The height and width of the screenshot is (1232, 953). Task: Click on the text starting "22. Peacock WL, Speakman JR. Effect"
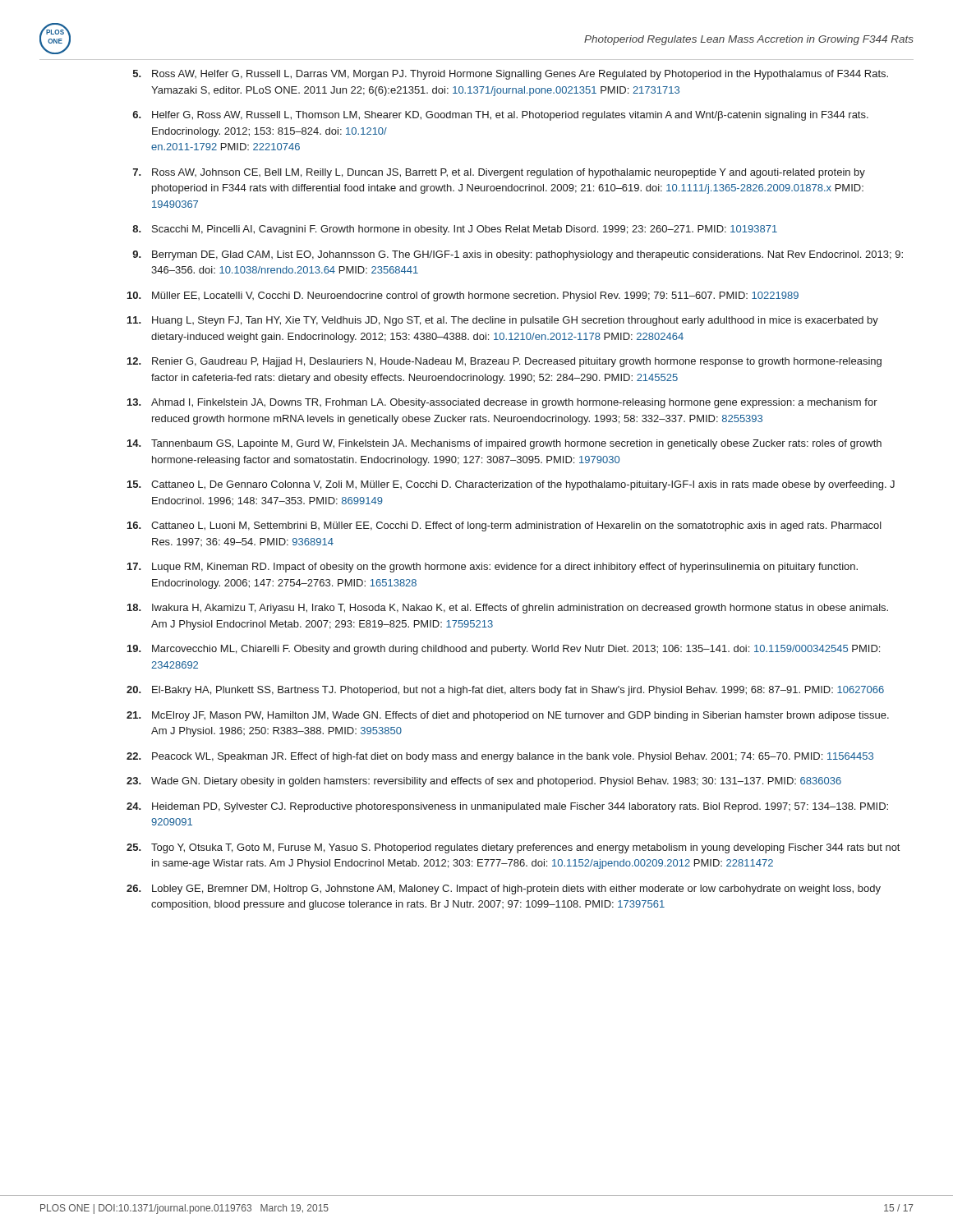[509, 756]
